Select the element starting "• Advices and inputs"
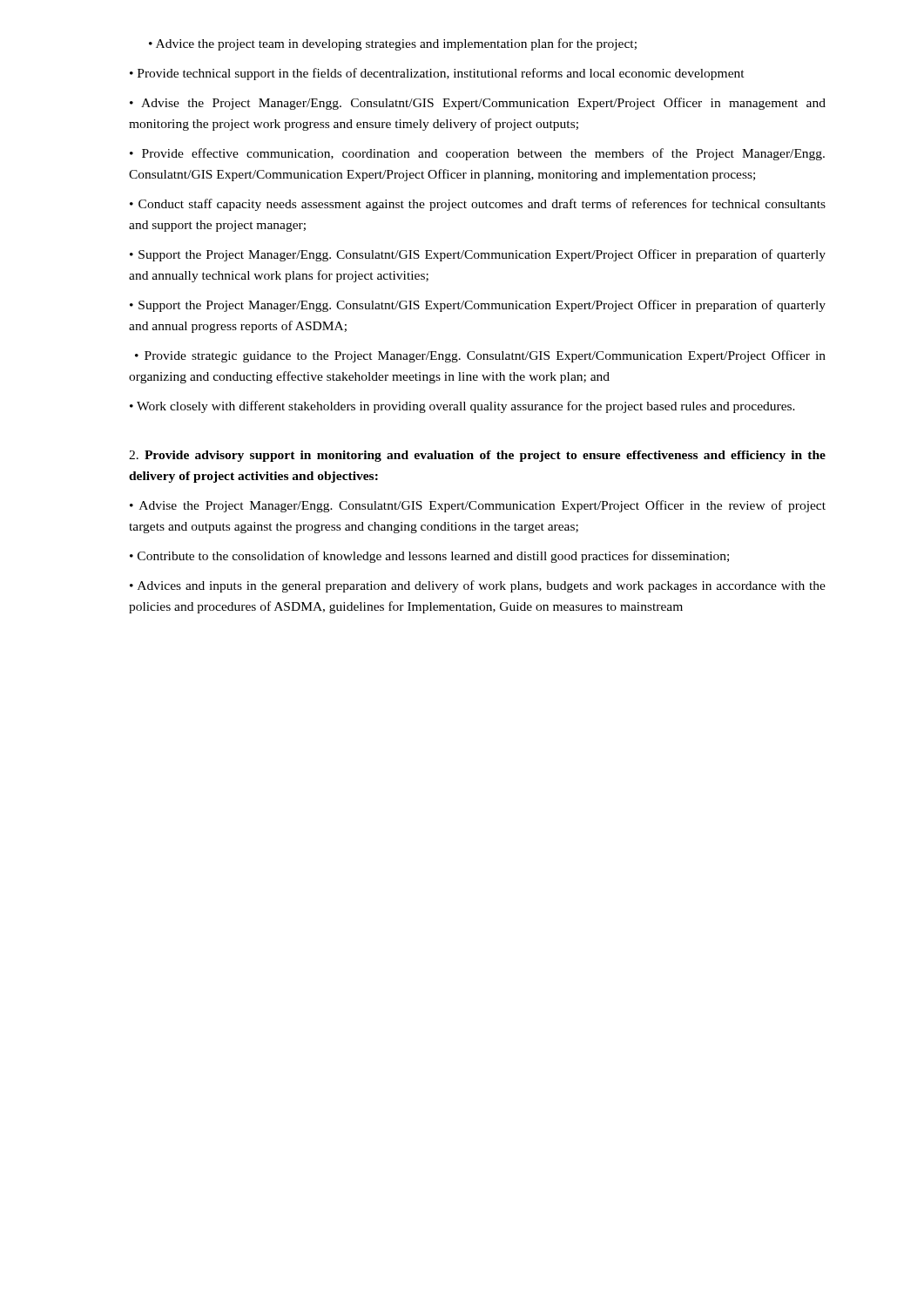This screenshot has width=924, height=1307. (x=477, y=596)
